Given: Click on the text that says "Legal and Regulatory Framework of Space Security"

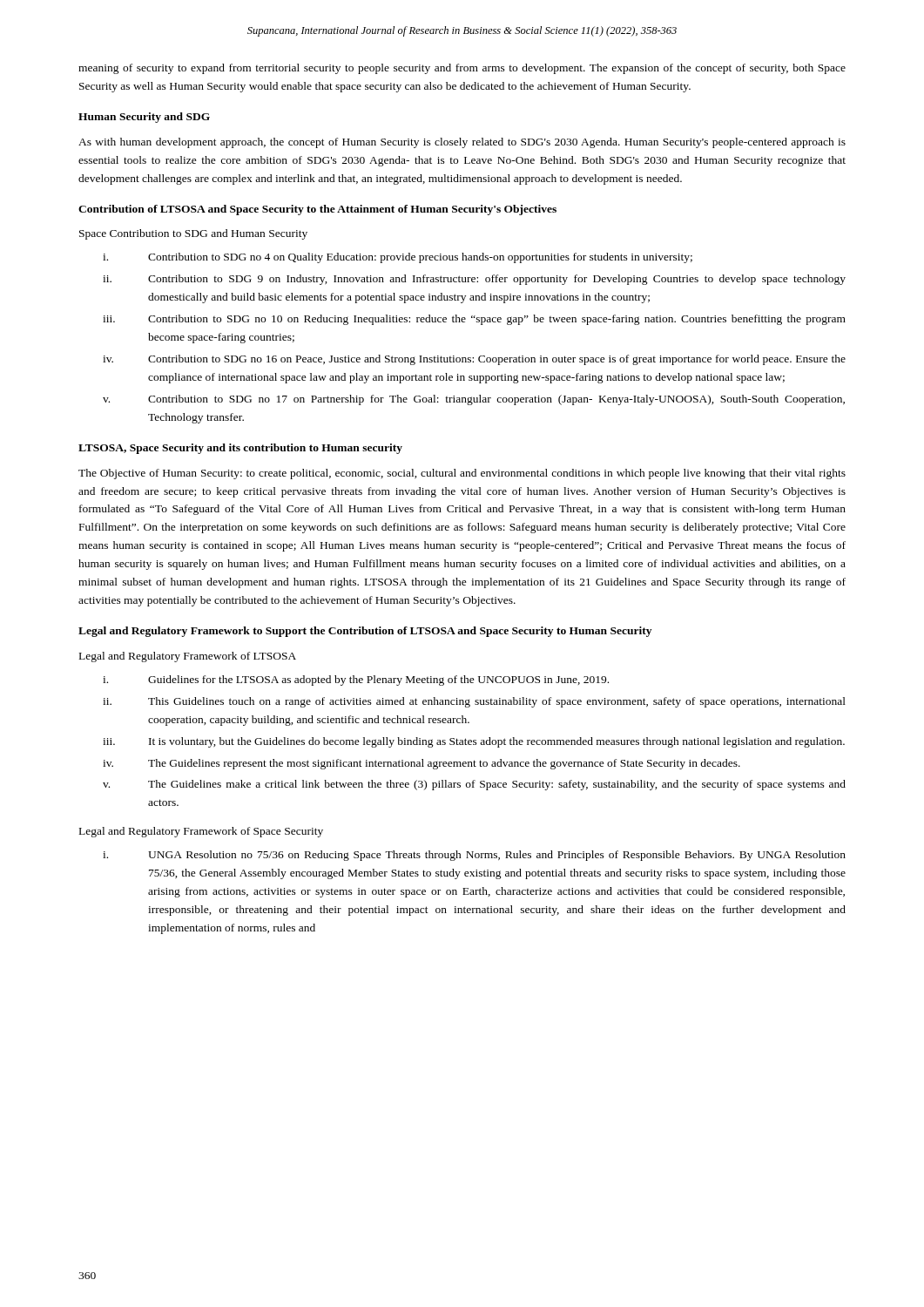Looking at the screenshot, I should click(x=201, y=831).
